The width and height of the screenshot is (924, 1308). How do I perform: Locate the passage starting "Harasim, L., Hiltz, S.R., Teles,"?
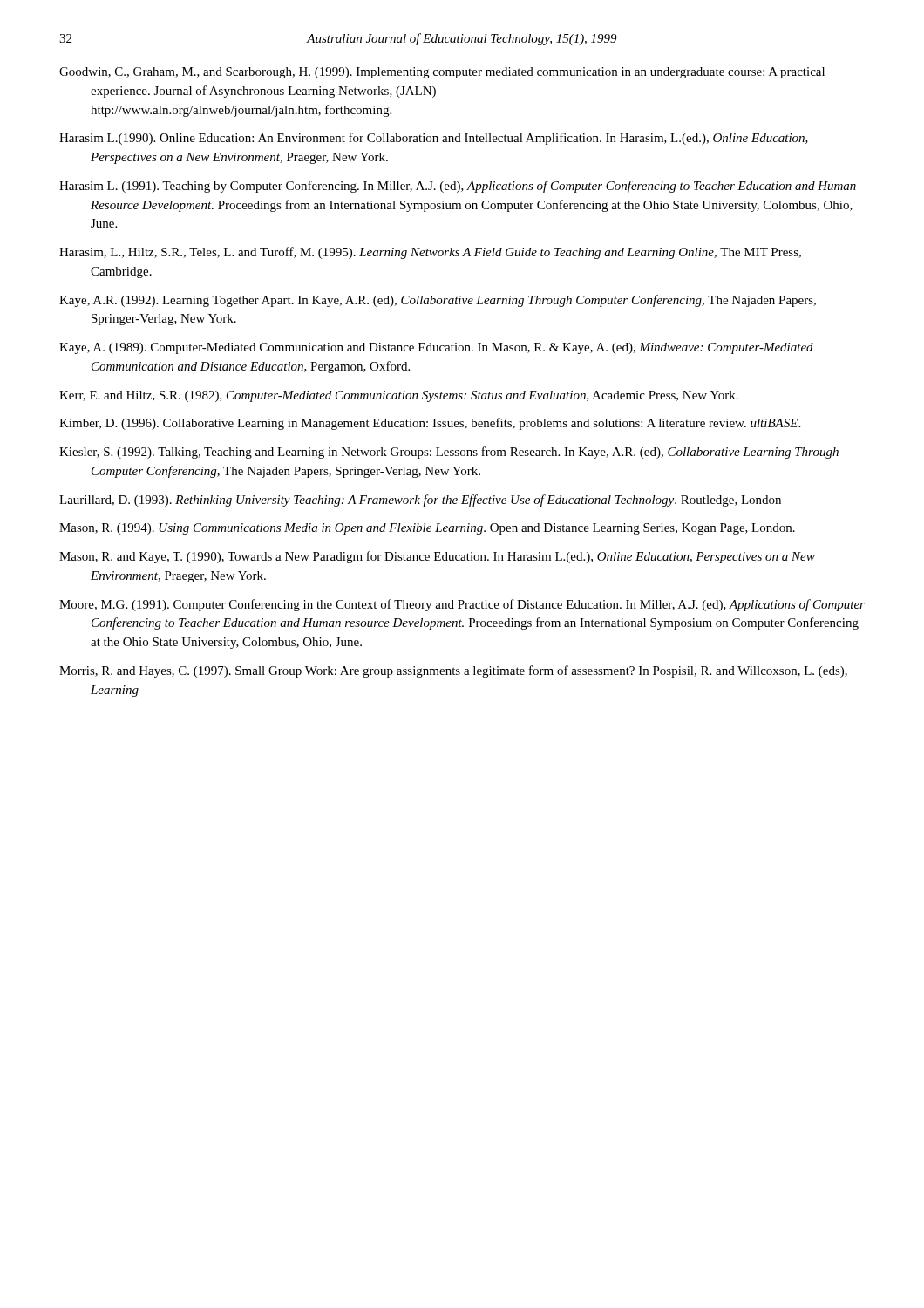click(431, 261)
